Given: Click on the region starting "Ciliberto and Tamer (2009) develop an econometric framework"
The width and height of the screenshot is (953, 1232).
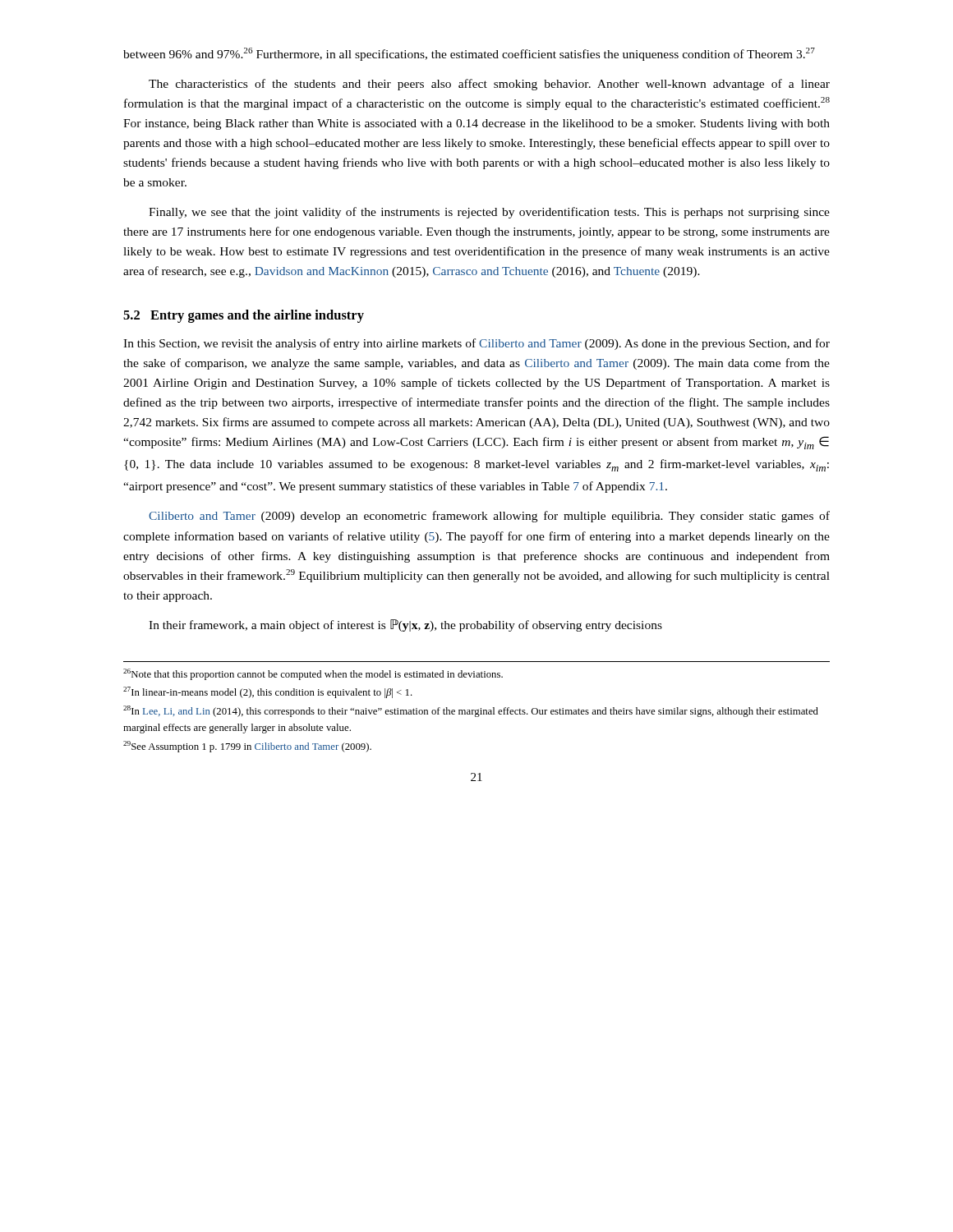Looking at the screenshot, I should (x=476, y=556).
